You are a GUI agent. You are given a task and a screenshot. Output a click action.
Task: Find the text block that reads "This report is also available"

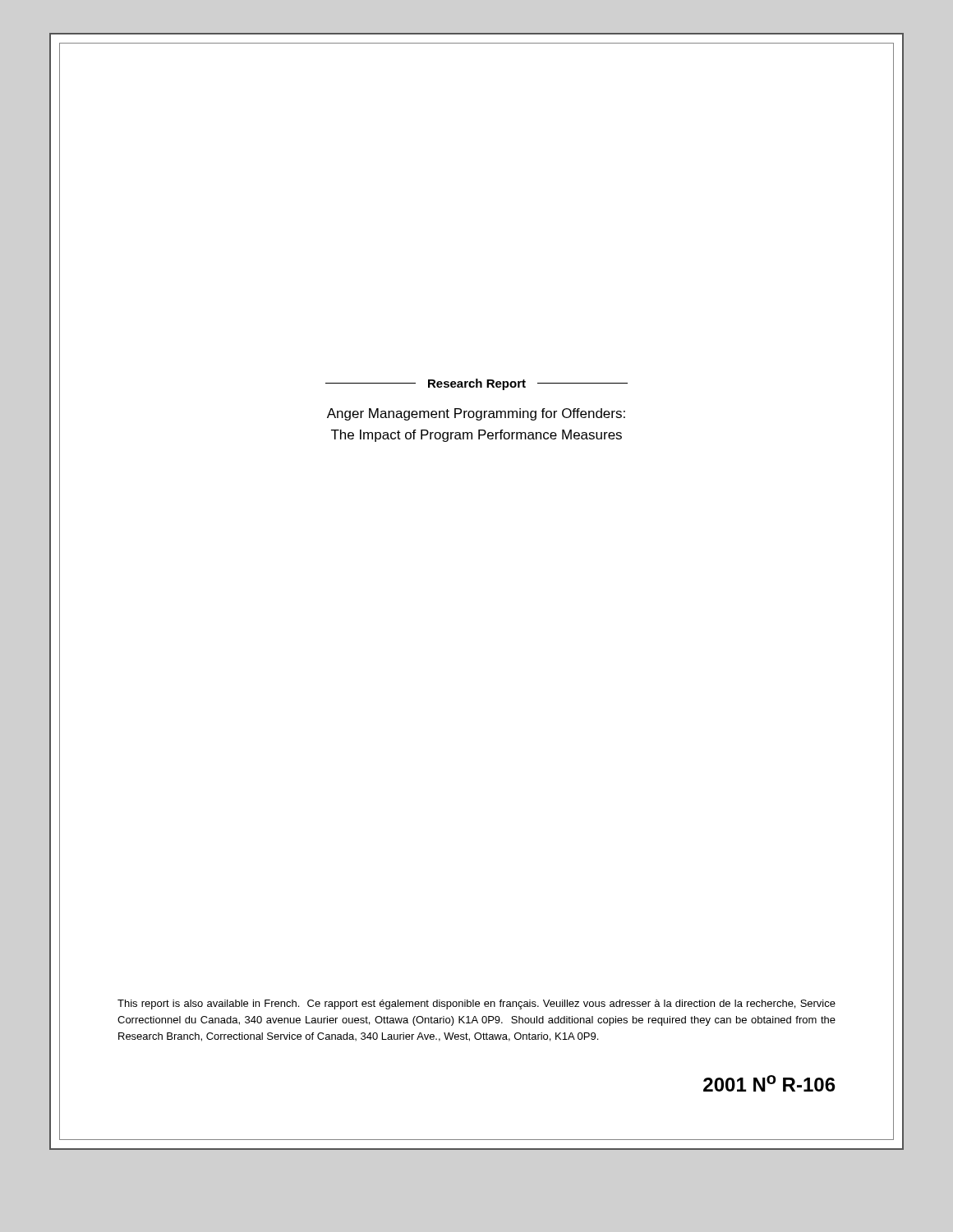(x=476, y=1019)
